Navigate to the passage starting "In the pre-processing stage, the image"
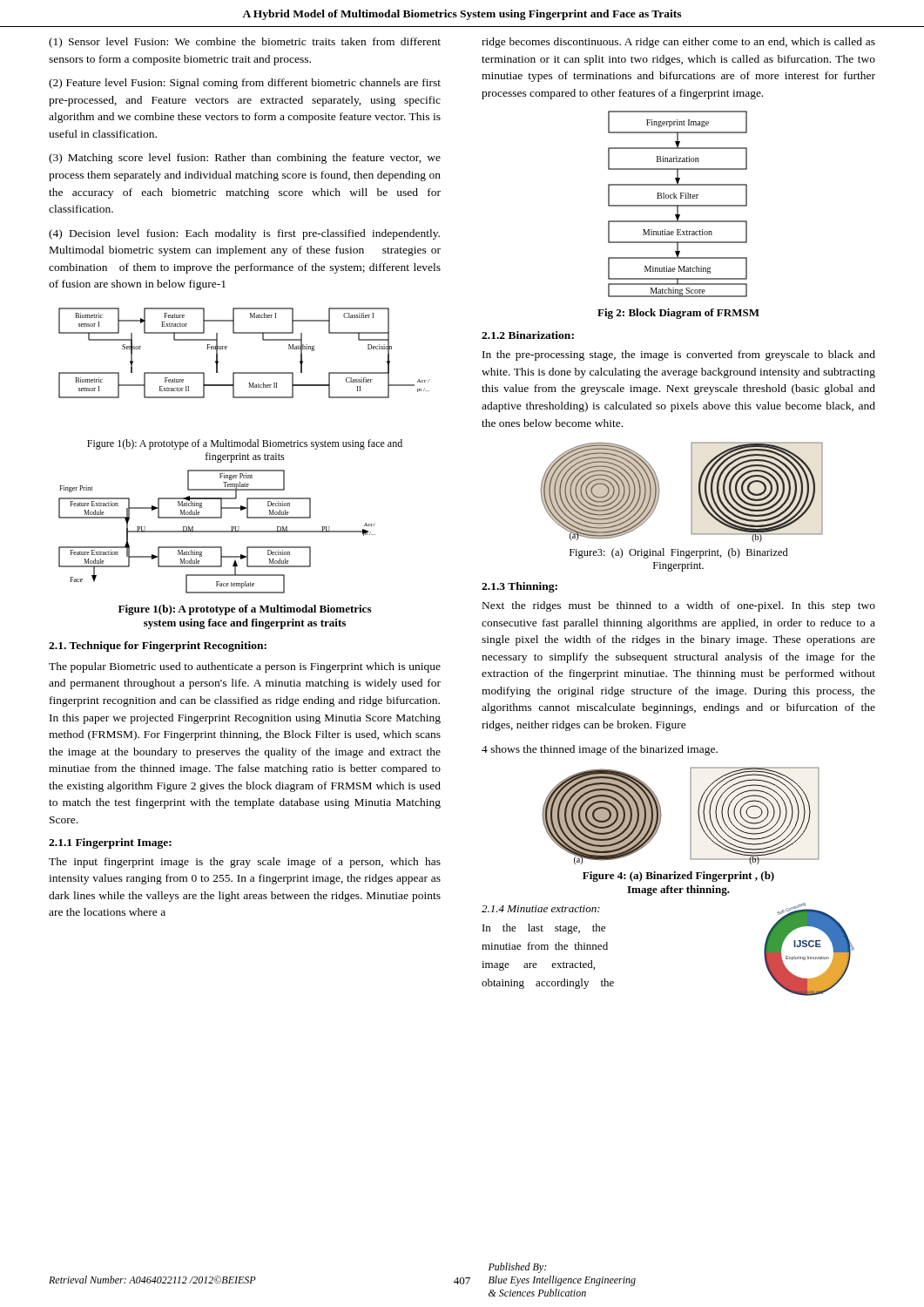Viewport: 924px width, 1307px height. point(678,389)
